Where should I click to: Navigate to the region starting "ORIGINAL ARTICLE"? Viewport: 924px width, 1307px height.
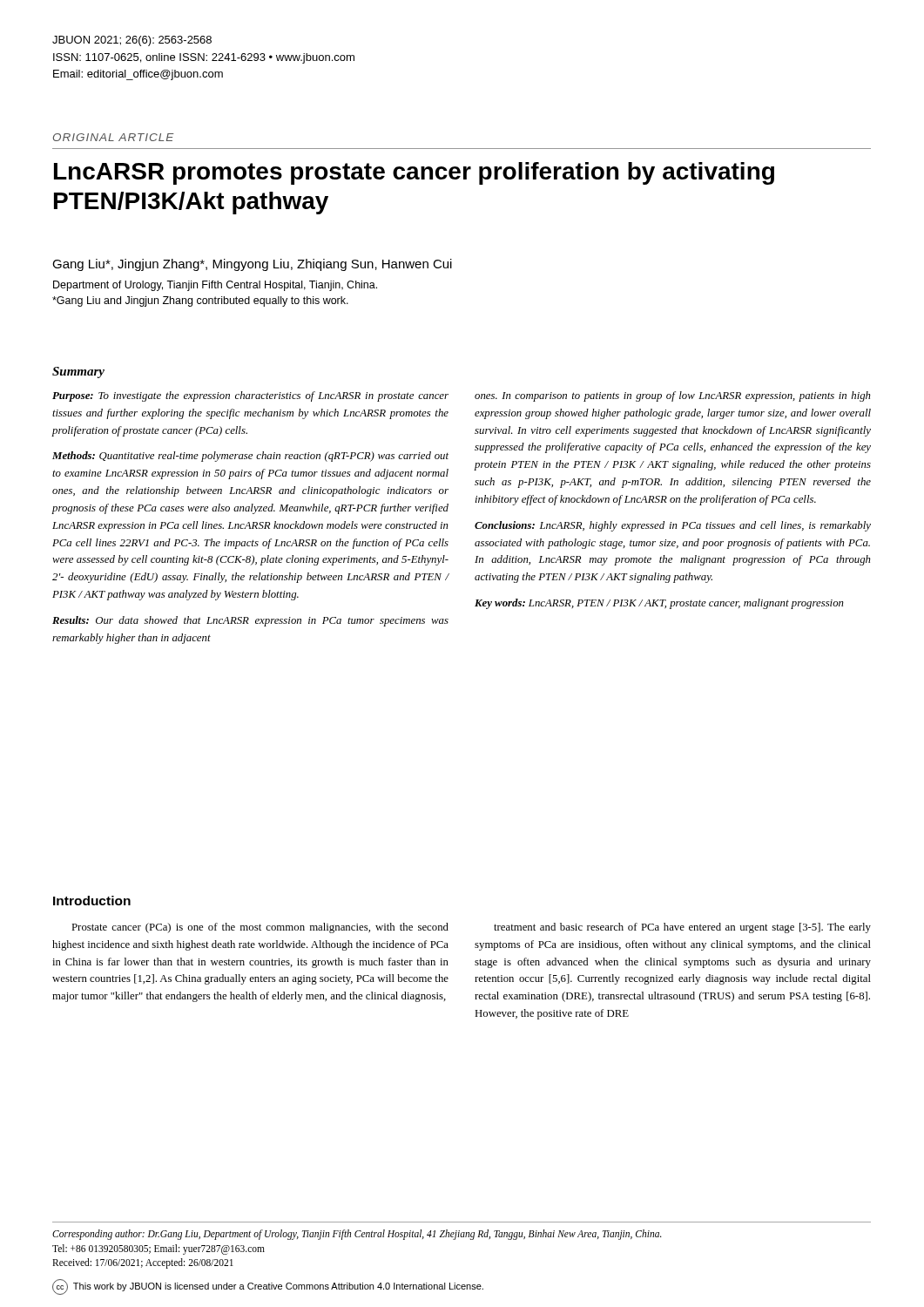462,140
